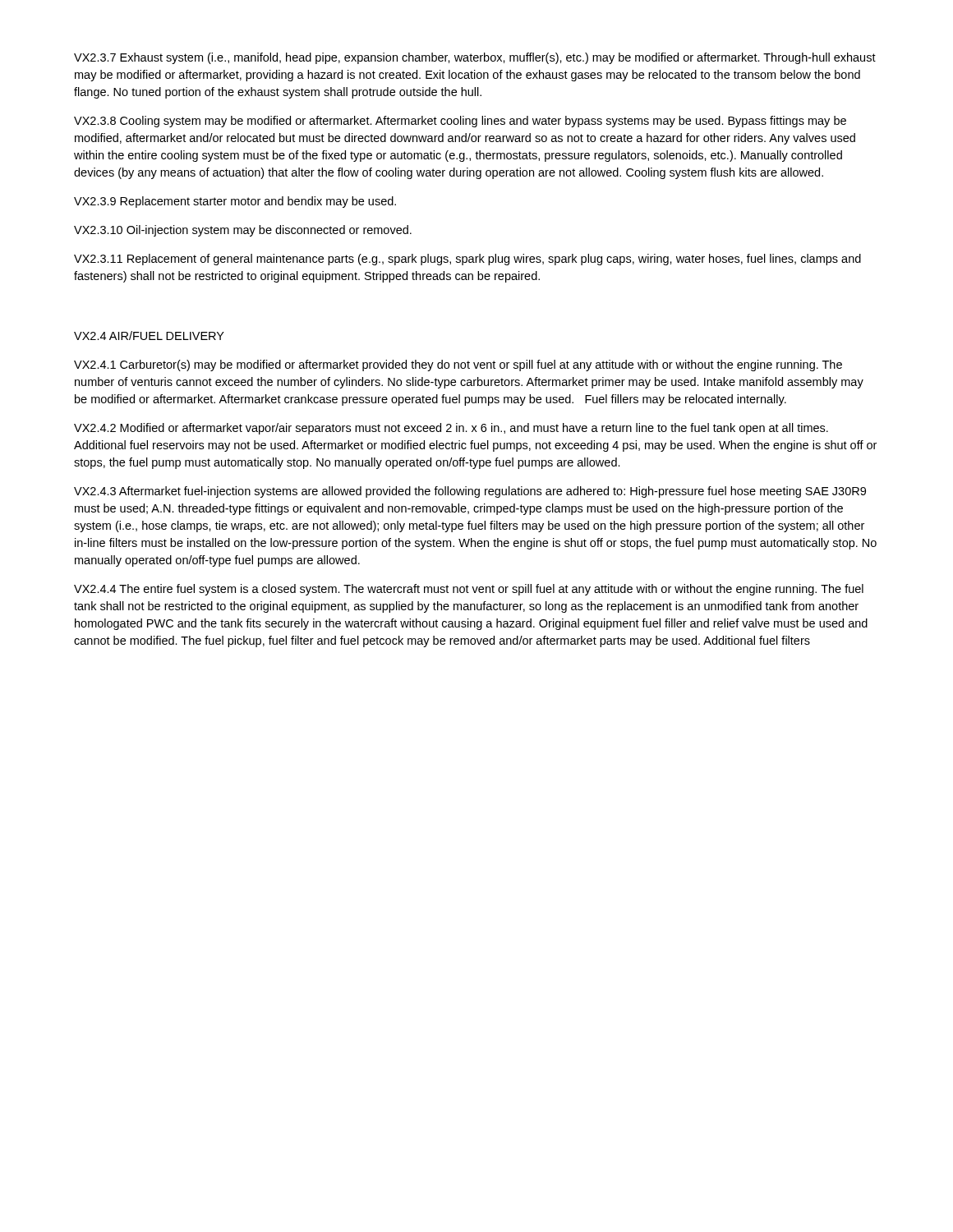Find the block on this page that starts "VX2.4.2 Modified or aftermarket vapor/air separators must"
Screen dimensions: 1232x953
click(x=475, y=445)
